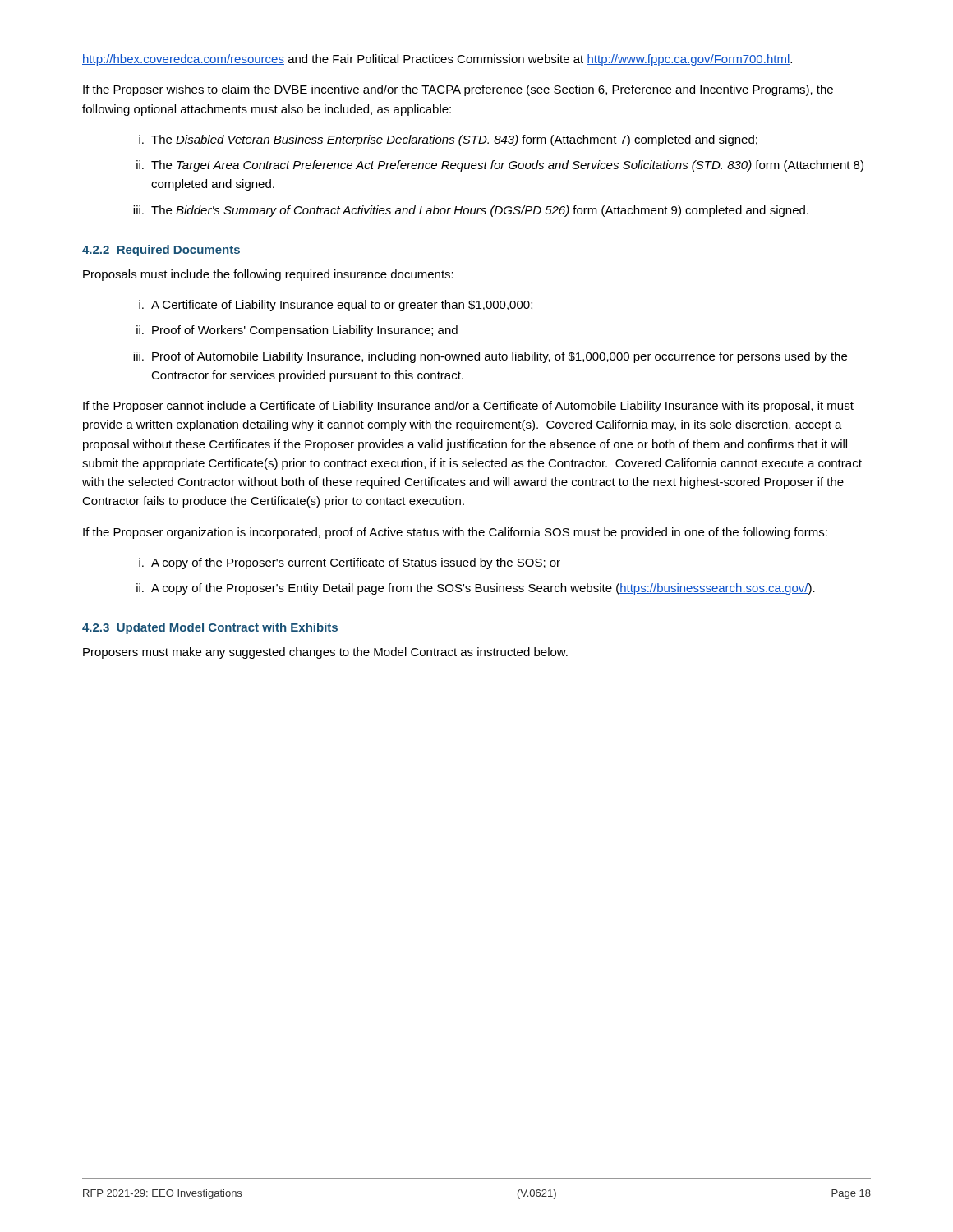Locate the block of text that opens with "http://hbex.coveredca.com/resources and the Fair Political Practices Commission website"
This screenshot has width=953, height=1232.
pos(438,59)
